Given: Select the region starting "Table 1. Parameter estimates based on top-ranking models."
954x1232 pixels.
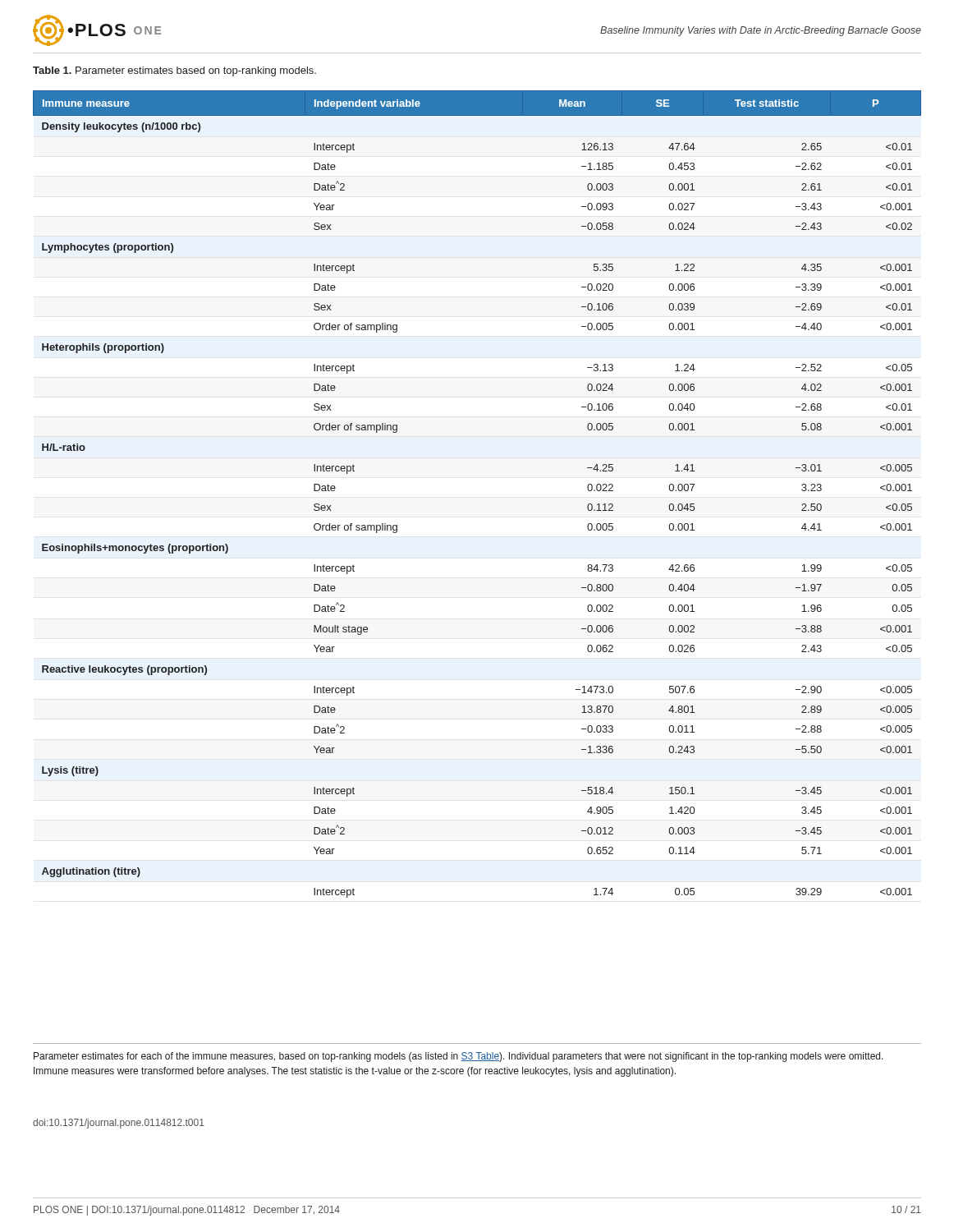Looking at the screenshot, I should point(175,70).
